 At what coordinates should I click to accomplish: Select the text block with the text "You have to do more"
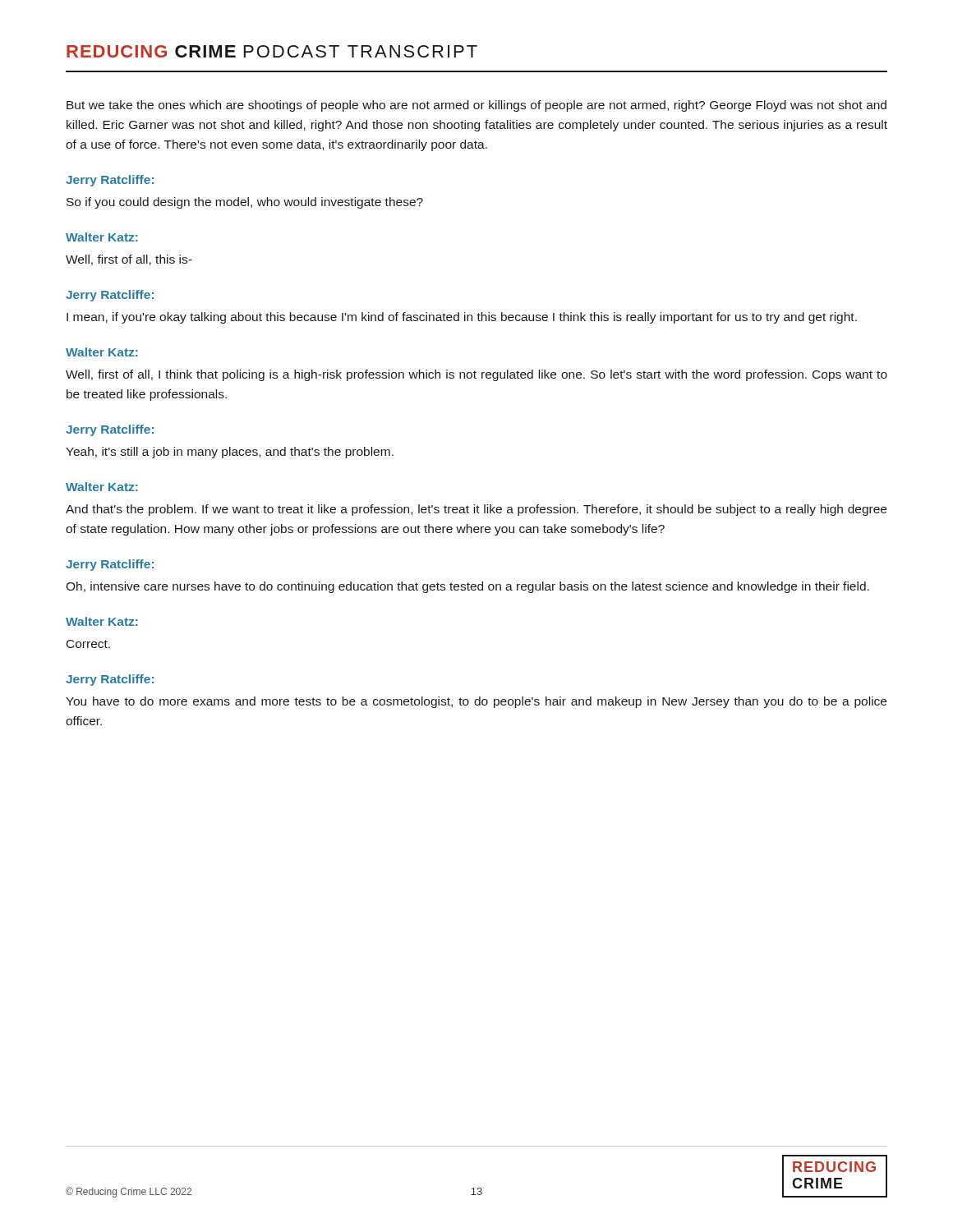point(476,711)
